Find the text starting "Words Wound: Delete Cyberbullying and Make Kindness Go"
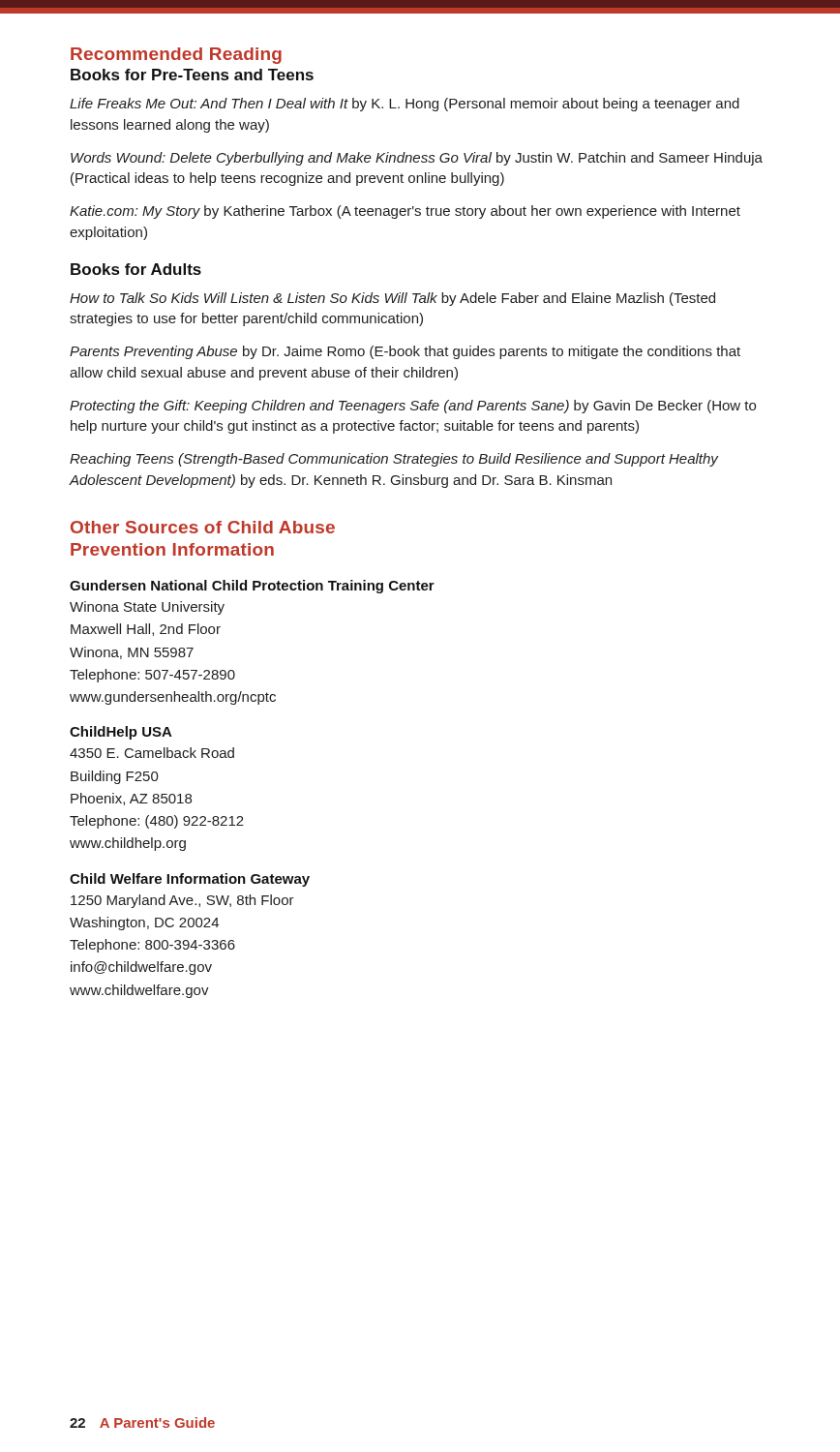The width and height of the screenshot is (840, 1452). pyautogui.click(x=416, y=167)
